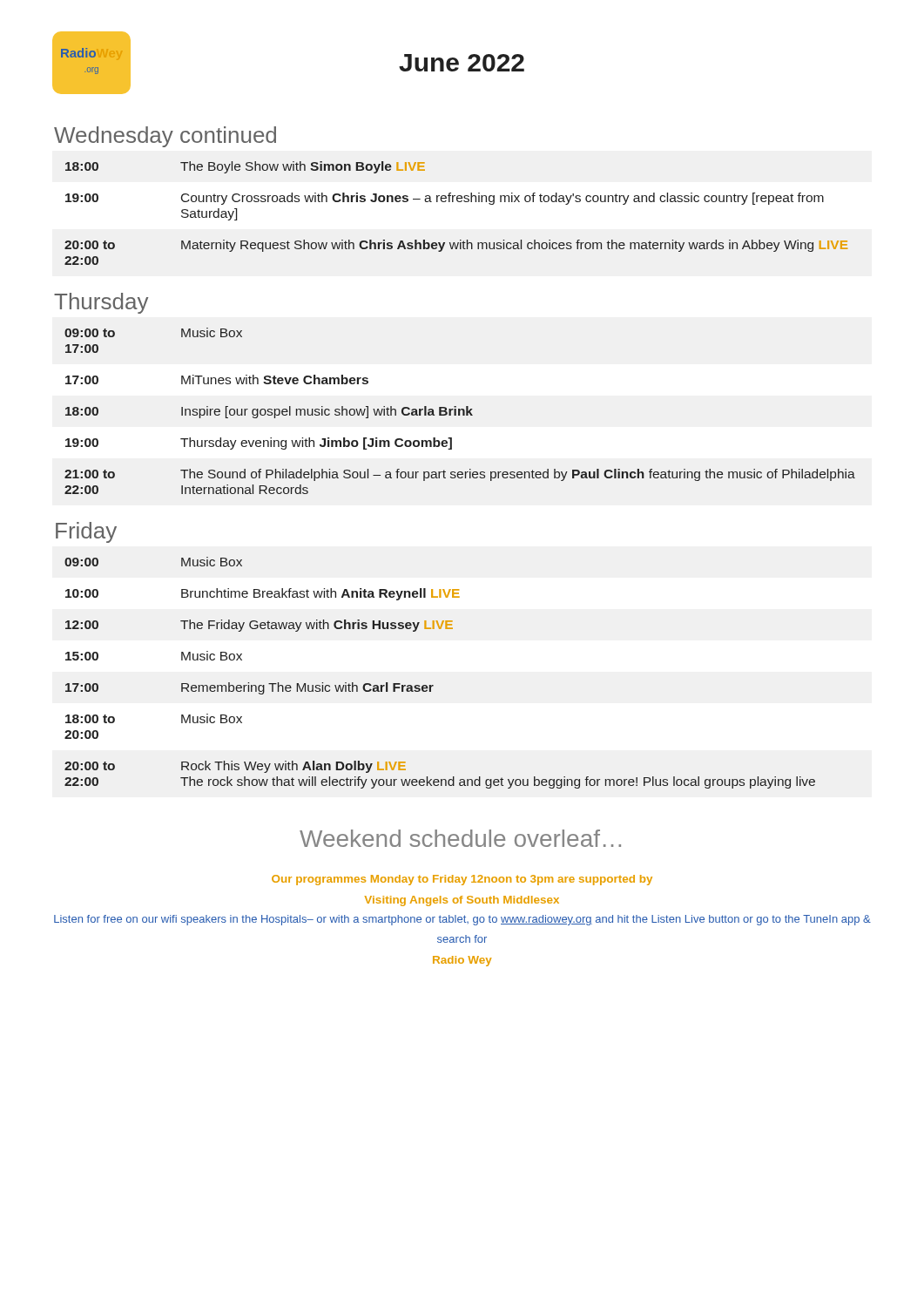924x1307 pixels.
Task: Click on the section header that says "Wednesday continued"
Action: point(166,135)
